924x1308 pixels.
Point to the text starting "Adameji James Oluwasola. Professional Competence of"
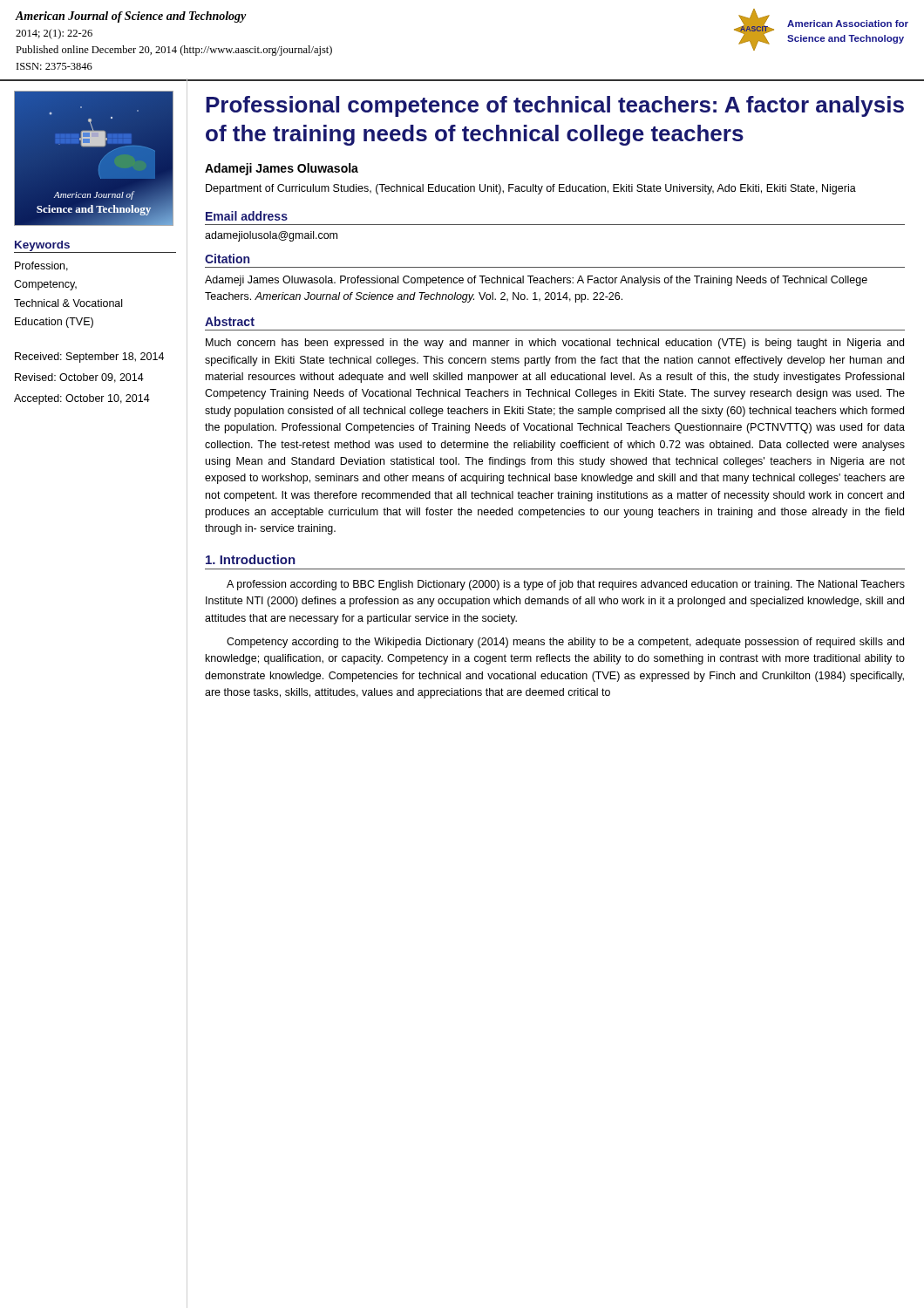click(x=555, y=288)
